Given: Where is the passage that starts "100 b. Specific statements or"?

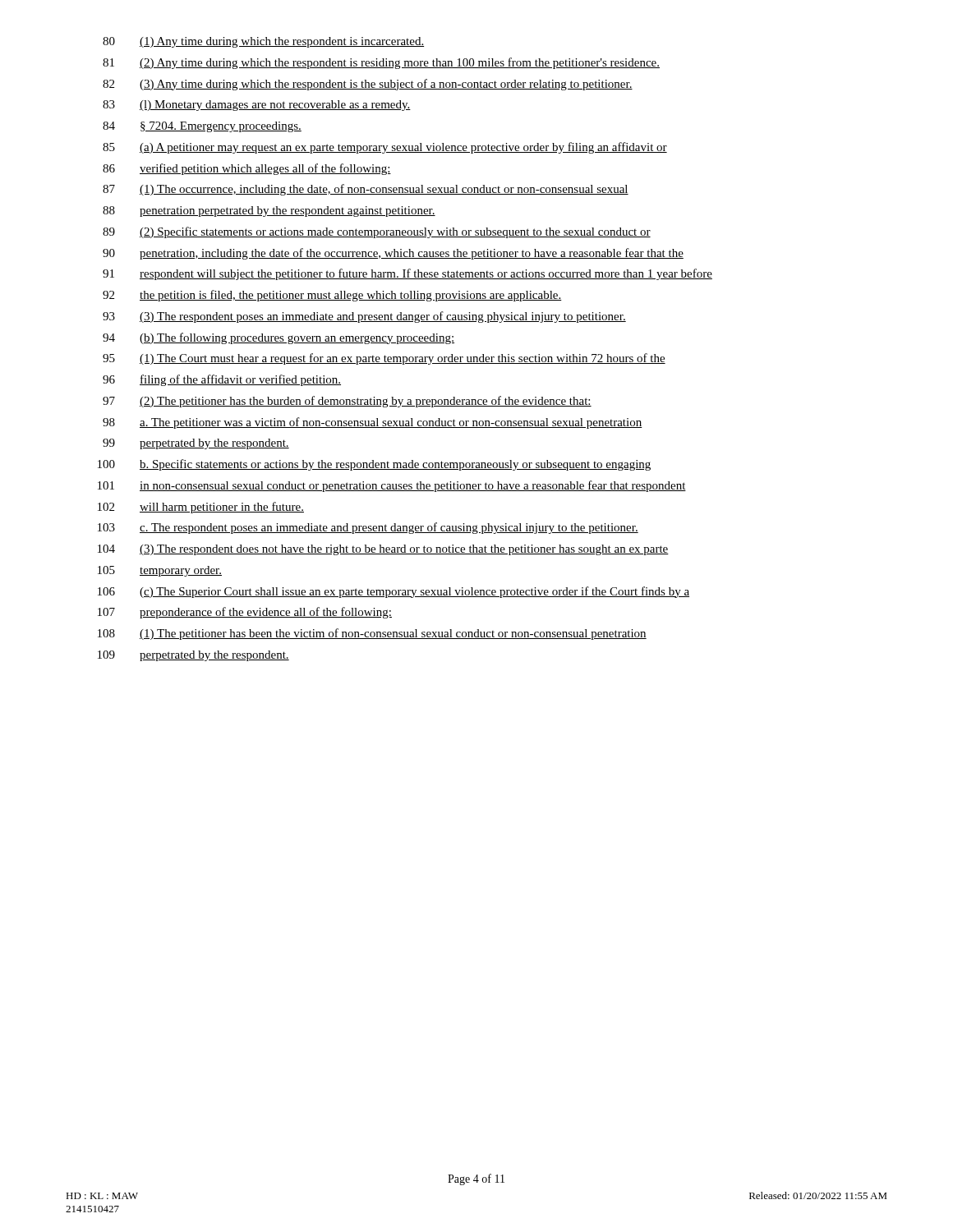Looking at the screenshot, I should 476,465.
